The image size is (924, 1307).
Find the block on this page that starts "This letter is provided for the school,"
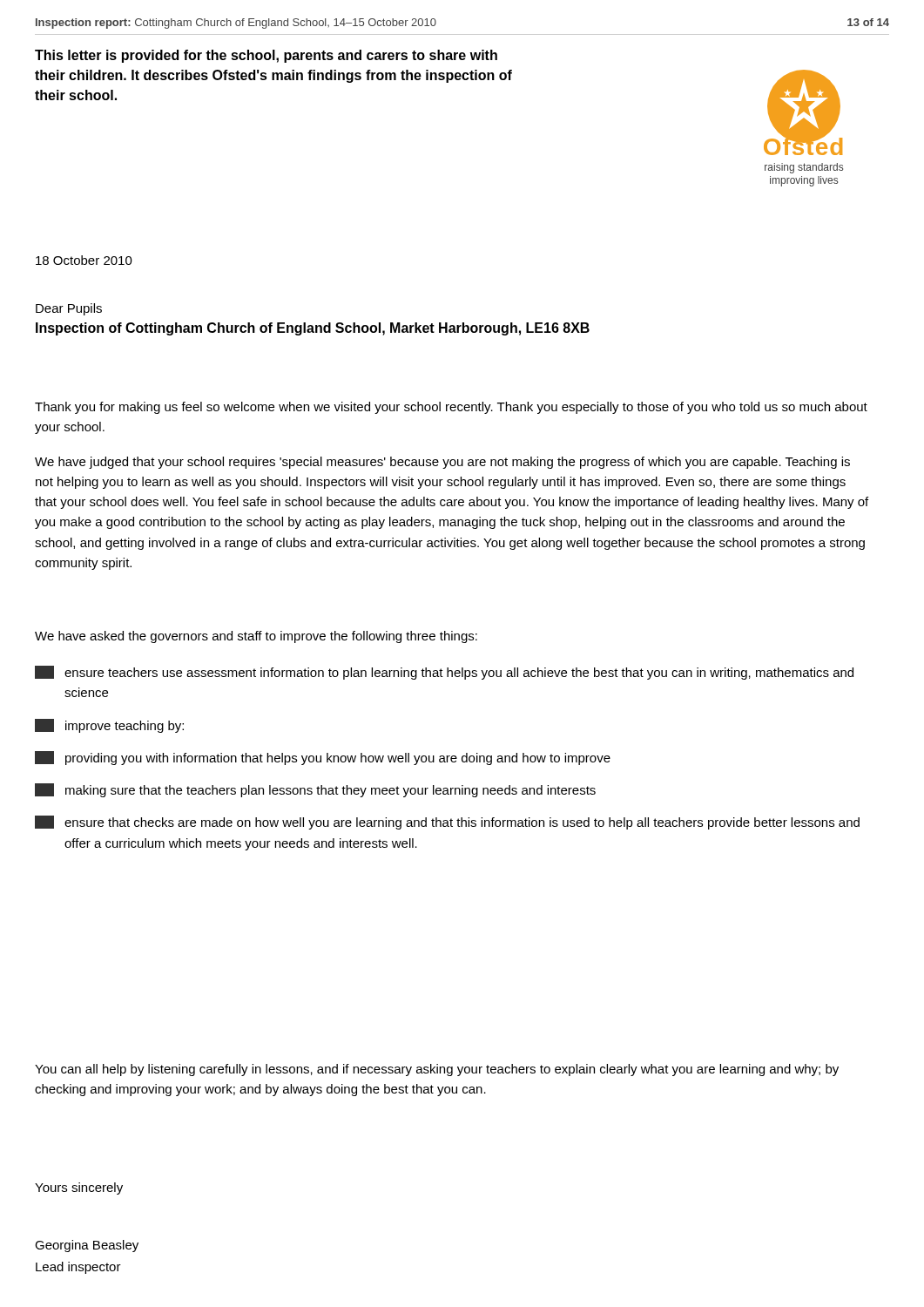279,76
